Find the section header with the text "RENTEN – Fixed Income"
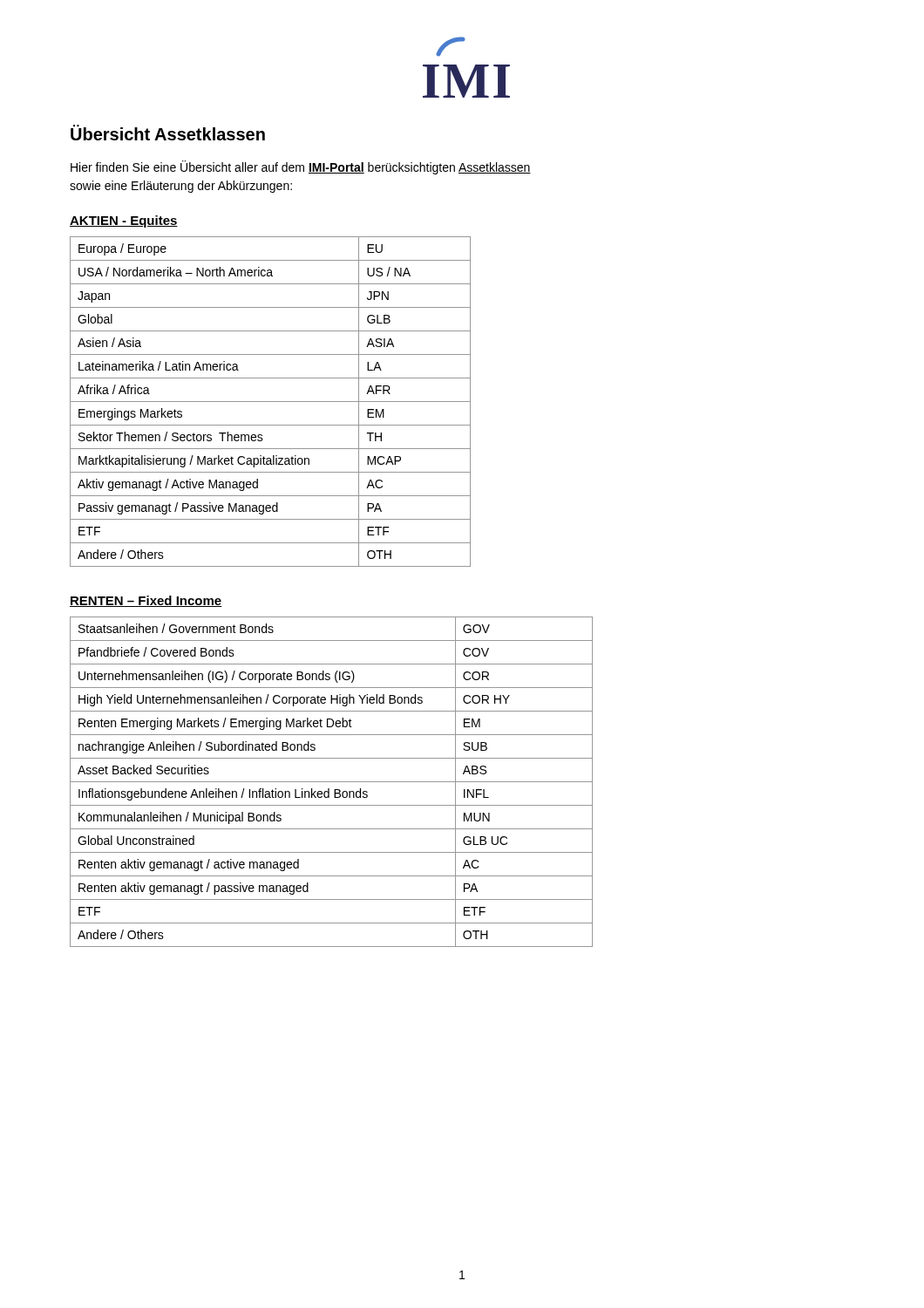 pos(146,600)
